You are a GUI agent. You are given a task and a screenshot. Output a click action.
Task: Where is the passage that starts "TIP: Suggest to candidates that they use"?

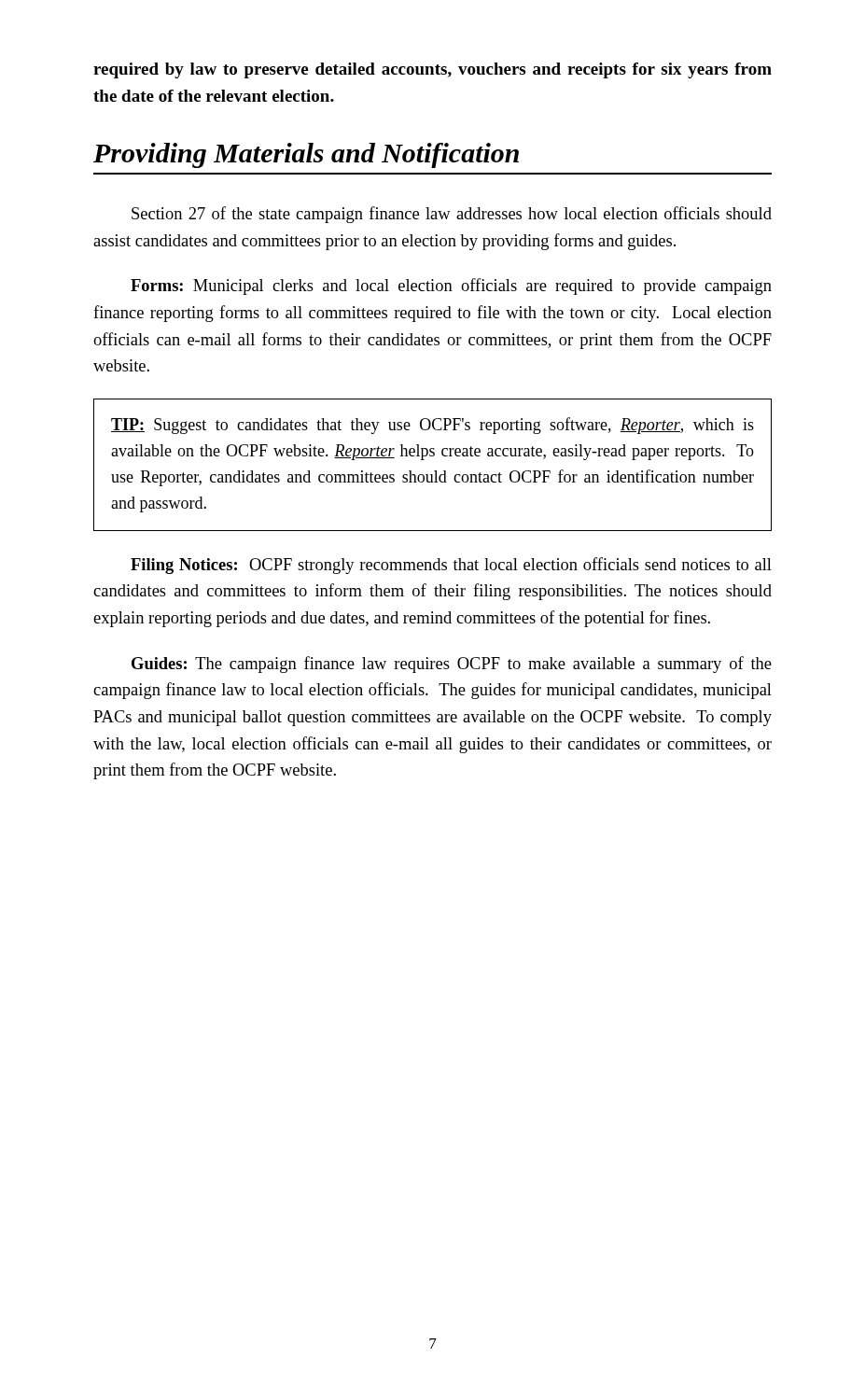tap(432, 464)
